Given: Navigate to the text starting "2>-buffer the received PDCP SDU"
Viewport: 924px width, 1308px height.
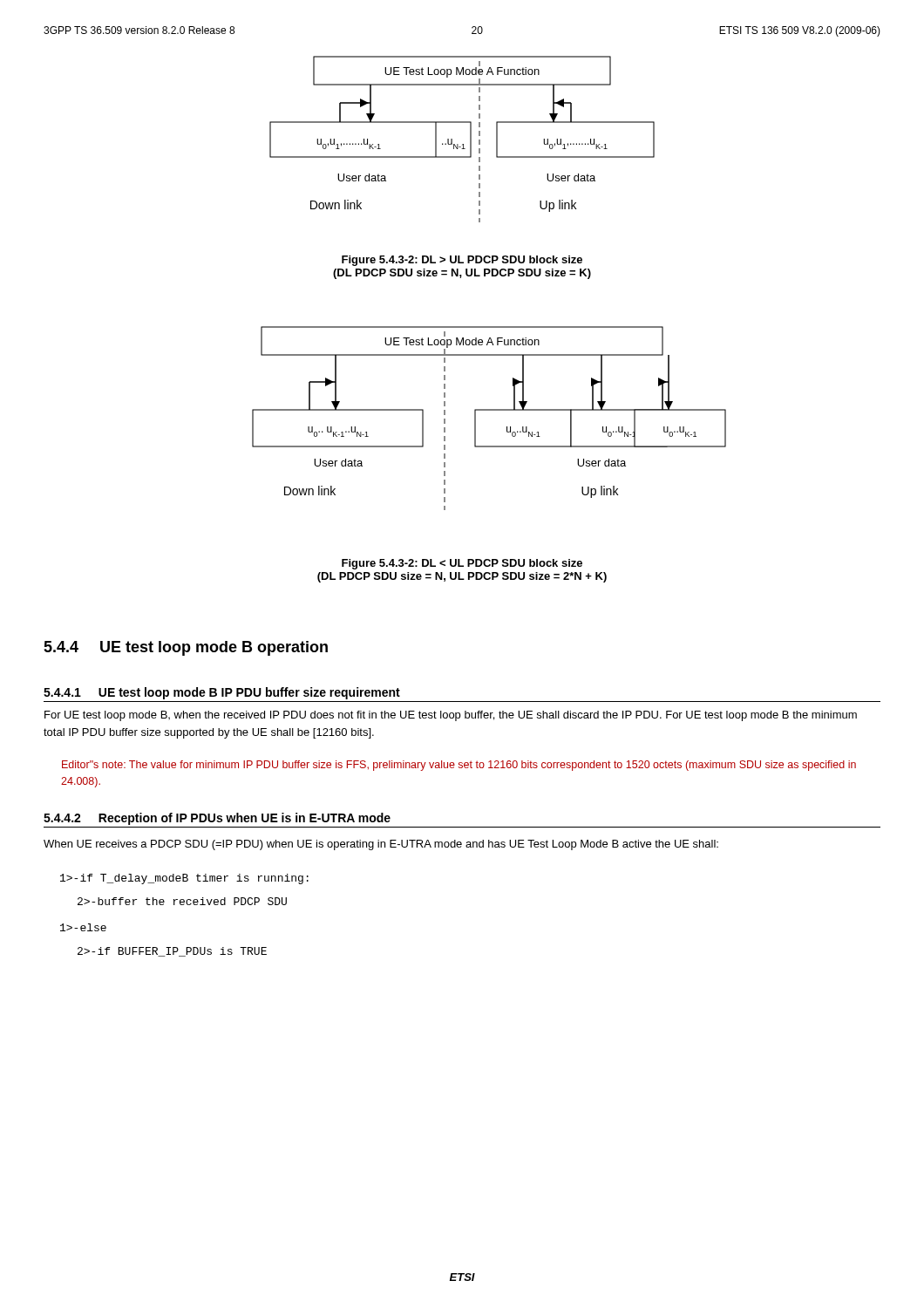Looking at the screenshot, I should coord(182,902).
